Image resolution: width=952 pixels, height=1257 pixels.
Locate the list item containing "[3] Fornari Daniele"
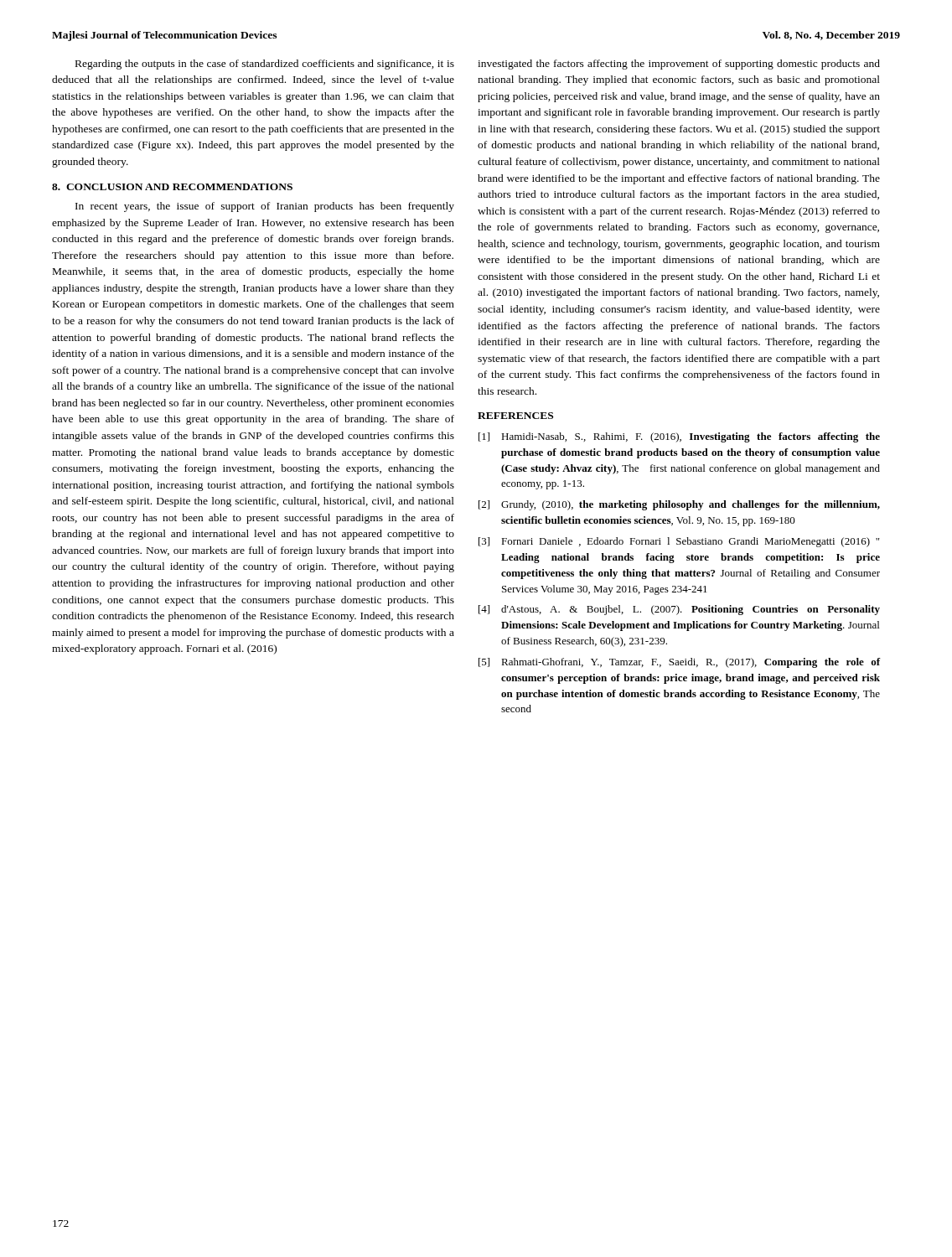pyautogui.click(x=679, y=565)
